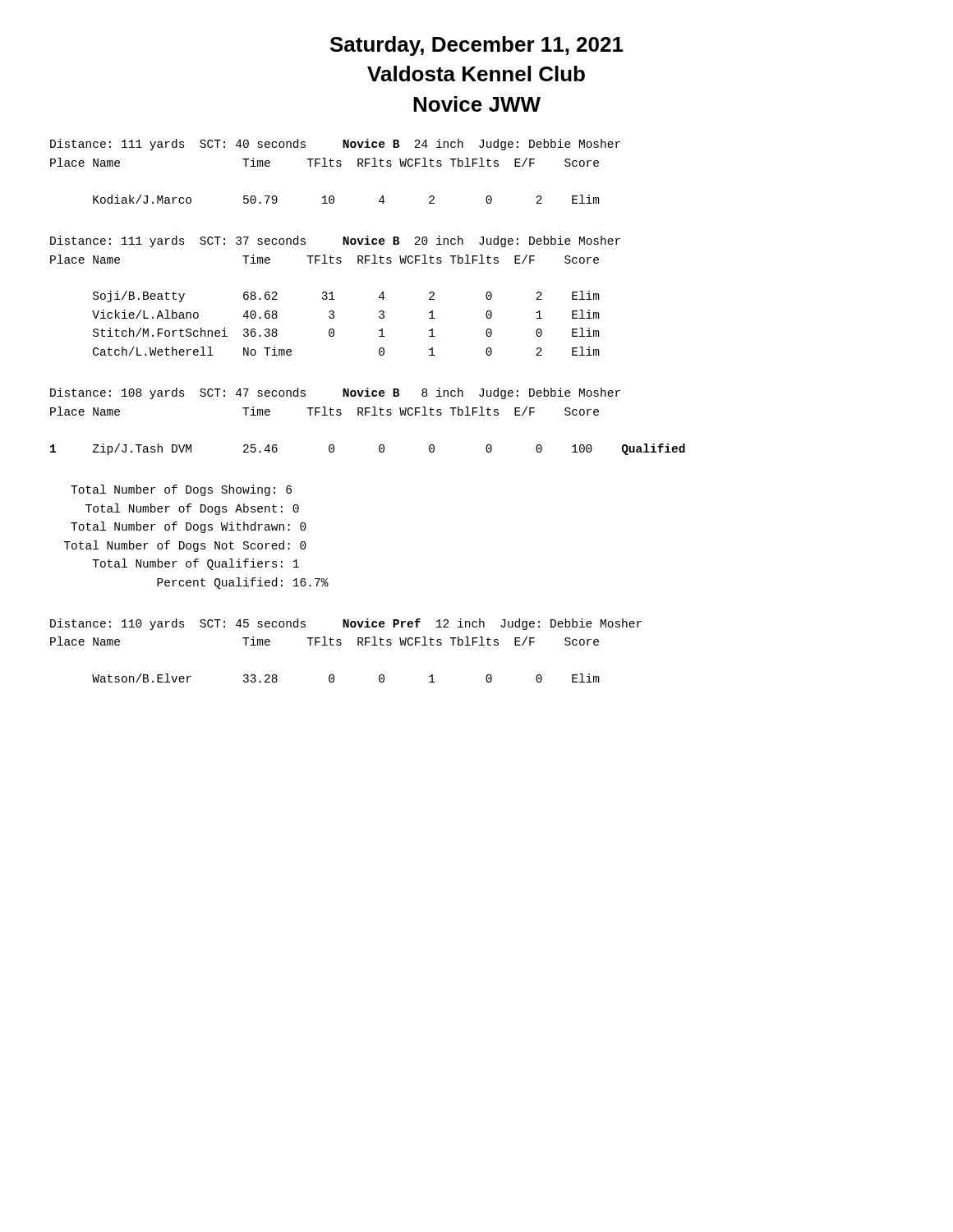This screenshot has height=1232, width=953.
Task: Find the table that mentions "Distance: 110 yards SCT:"
Action: coord(476,652)
